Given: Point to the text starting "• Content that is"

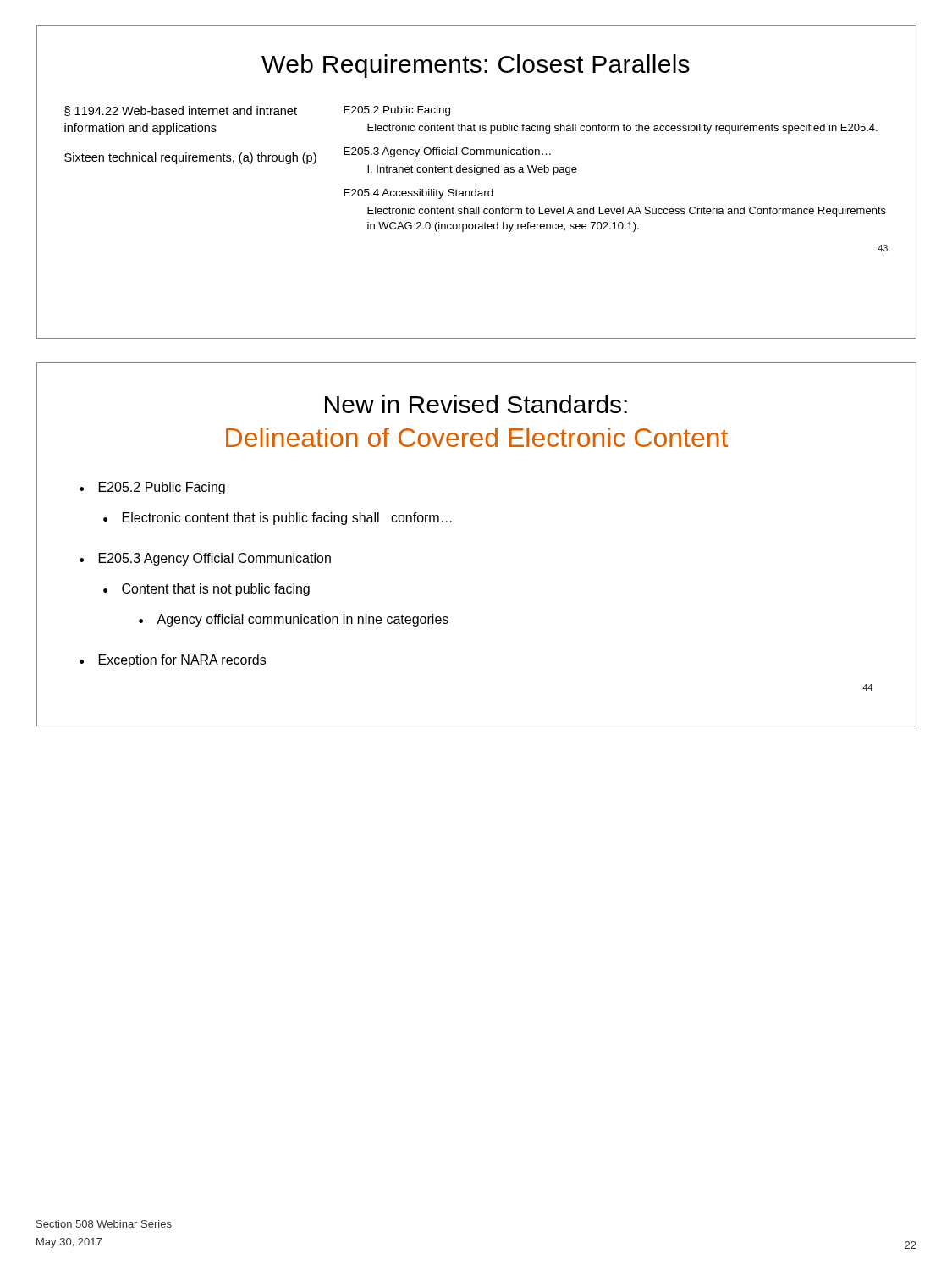Looking at the screenshot, I should (206, 590).
